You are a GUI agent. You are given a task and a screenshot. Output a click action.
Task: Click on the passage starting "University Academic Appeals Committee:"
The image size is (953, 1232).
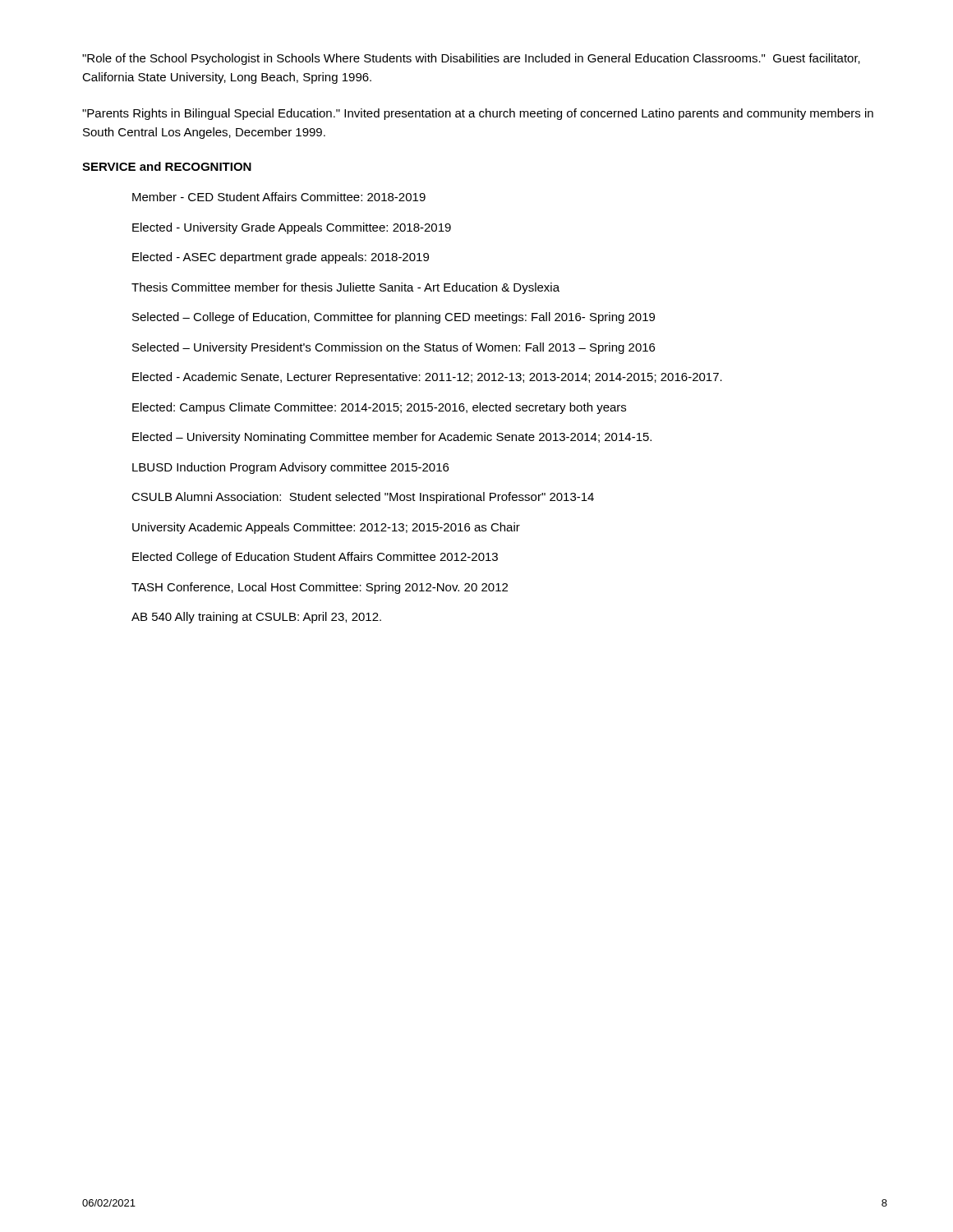326,526
